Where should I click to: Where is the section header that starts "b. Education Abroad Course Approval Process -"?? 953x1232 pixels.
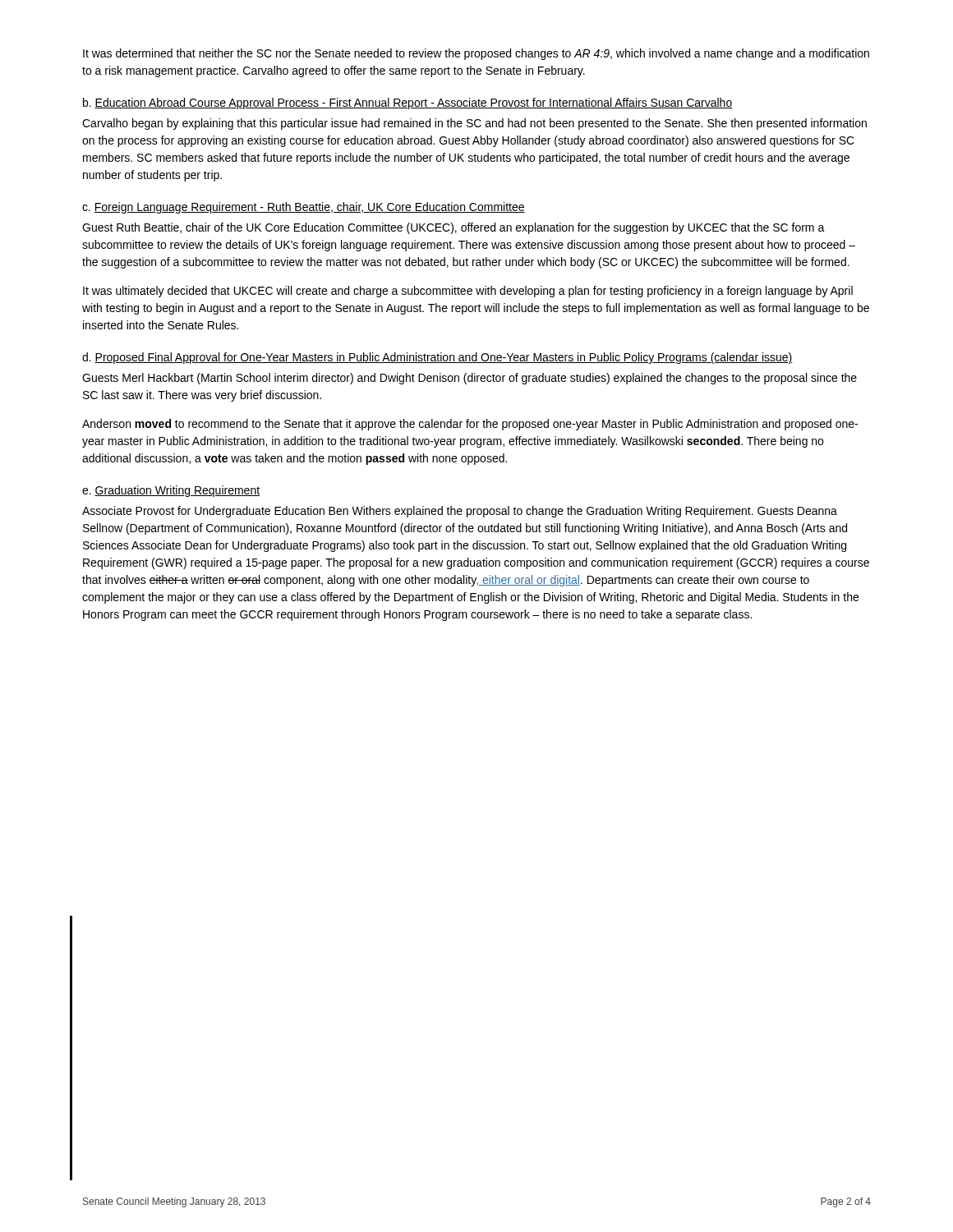pos(476,103)
